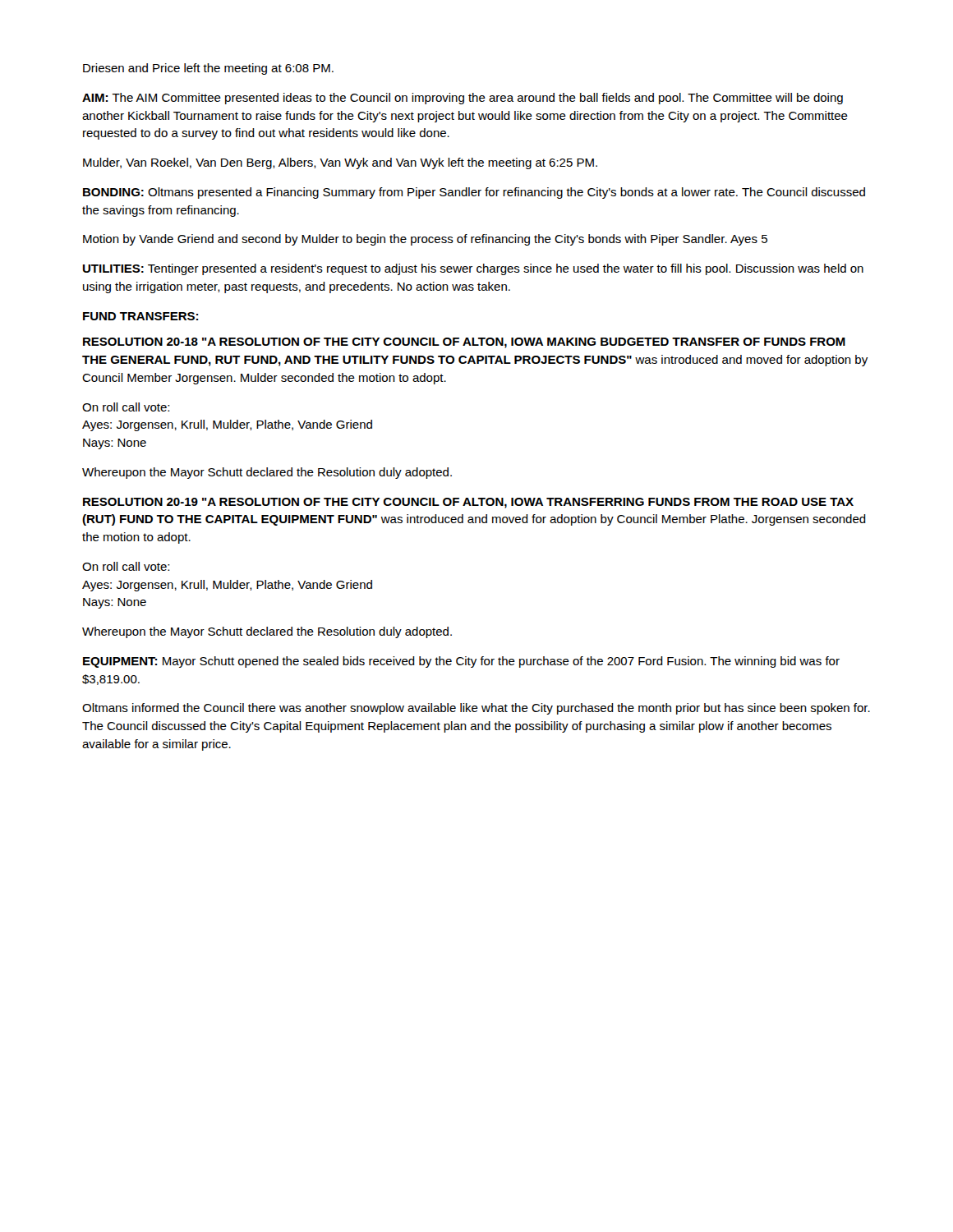Viewport: 953px width, 1232px height.
Task: Find the region starting "RESOLUTION 20-18 "A RESOLUTION OF THE CITY COUNCIL"
Action: click(x=475, y=359)
